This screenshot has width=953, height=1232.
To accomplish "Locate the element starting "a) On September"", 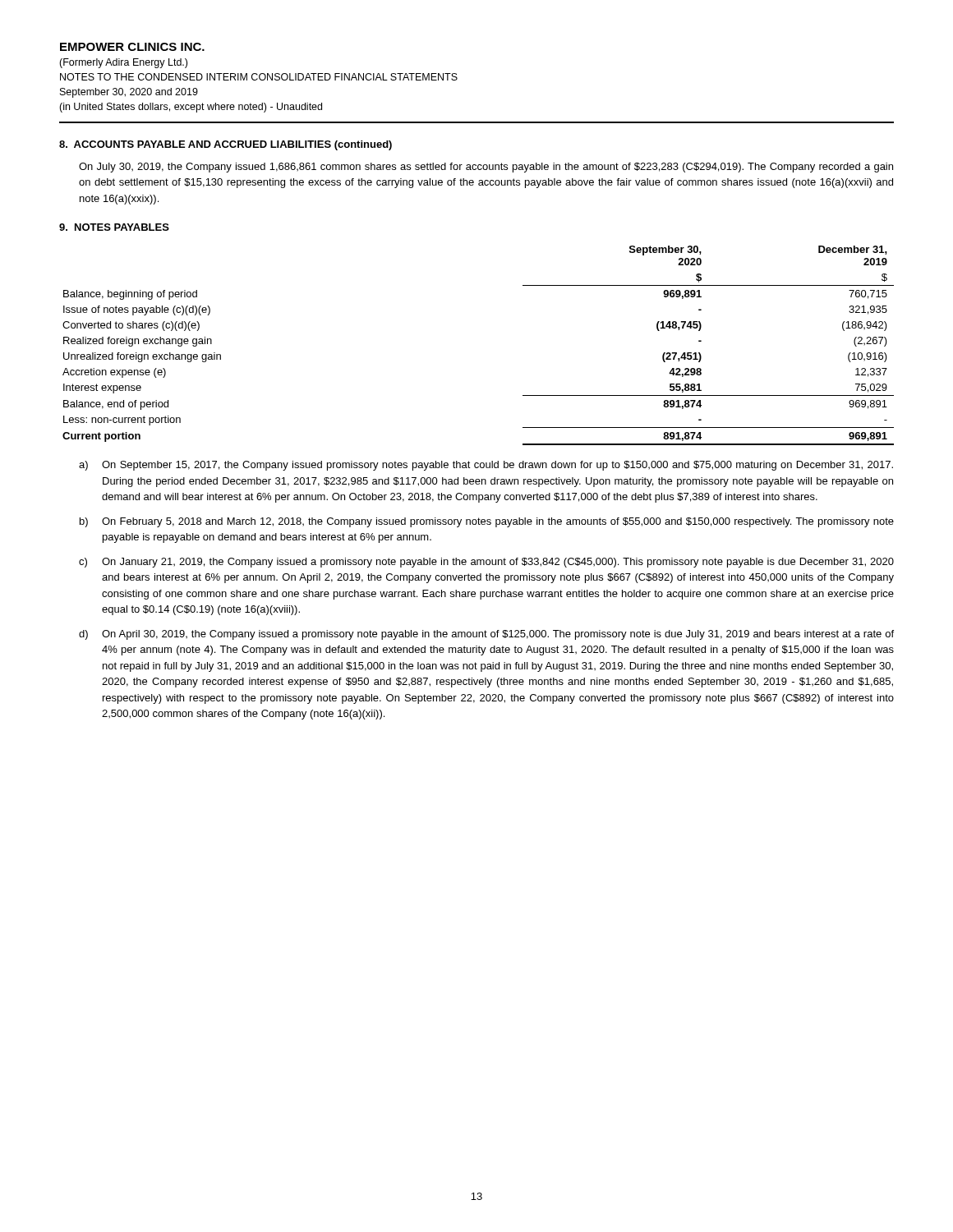I will [x=486, y=481].
